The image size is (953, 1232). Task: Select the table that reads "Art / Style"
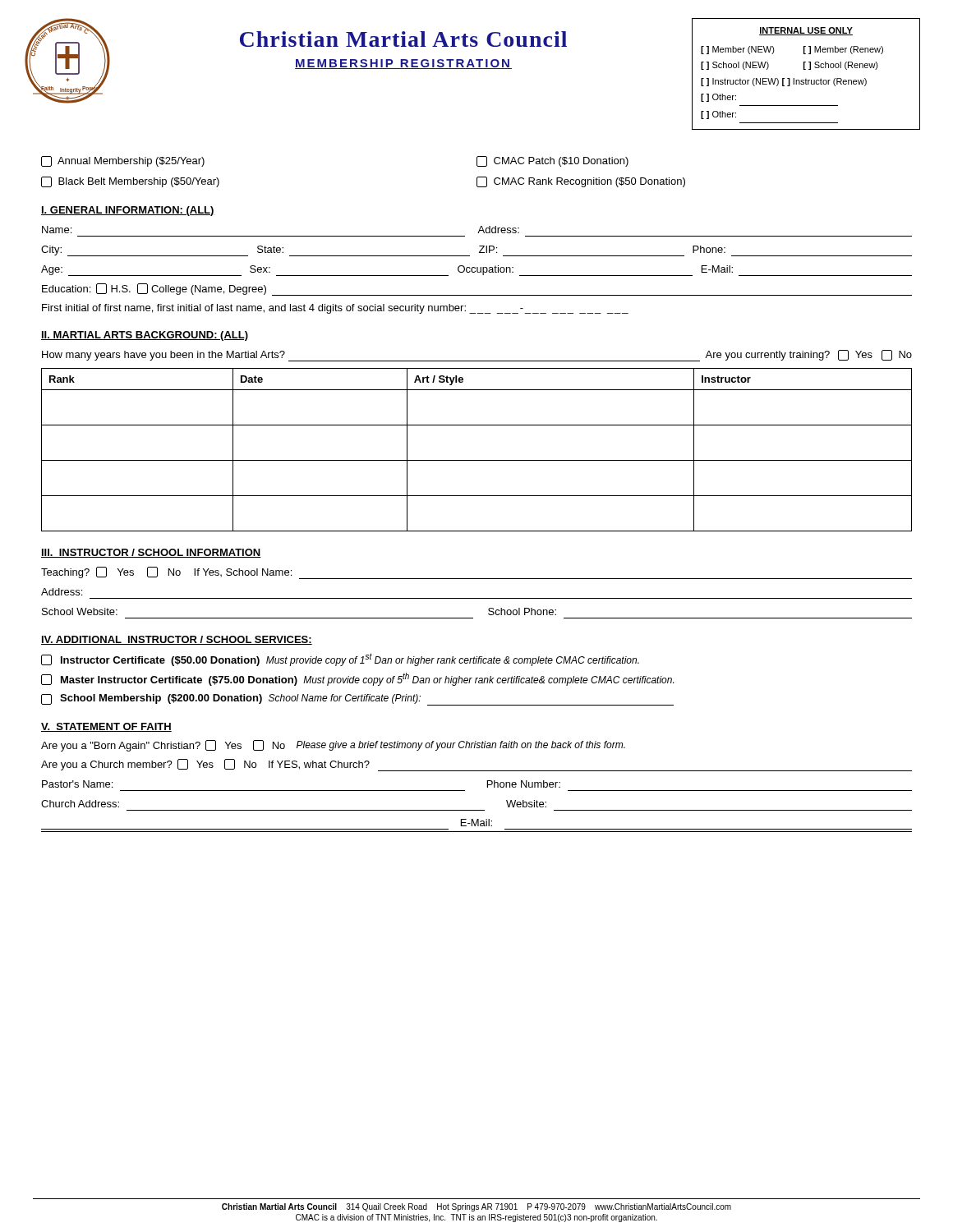[476, 449]
